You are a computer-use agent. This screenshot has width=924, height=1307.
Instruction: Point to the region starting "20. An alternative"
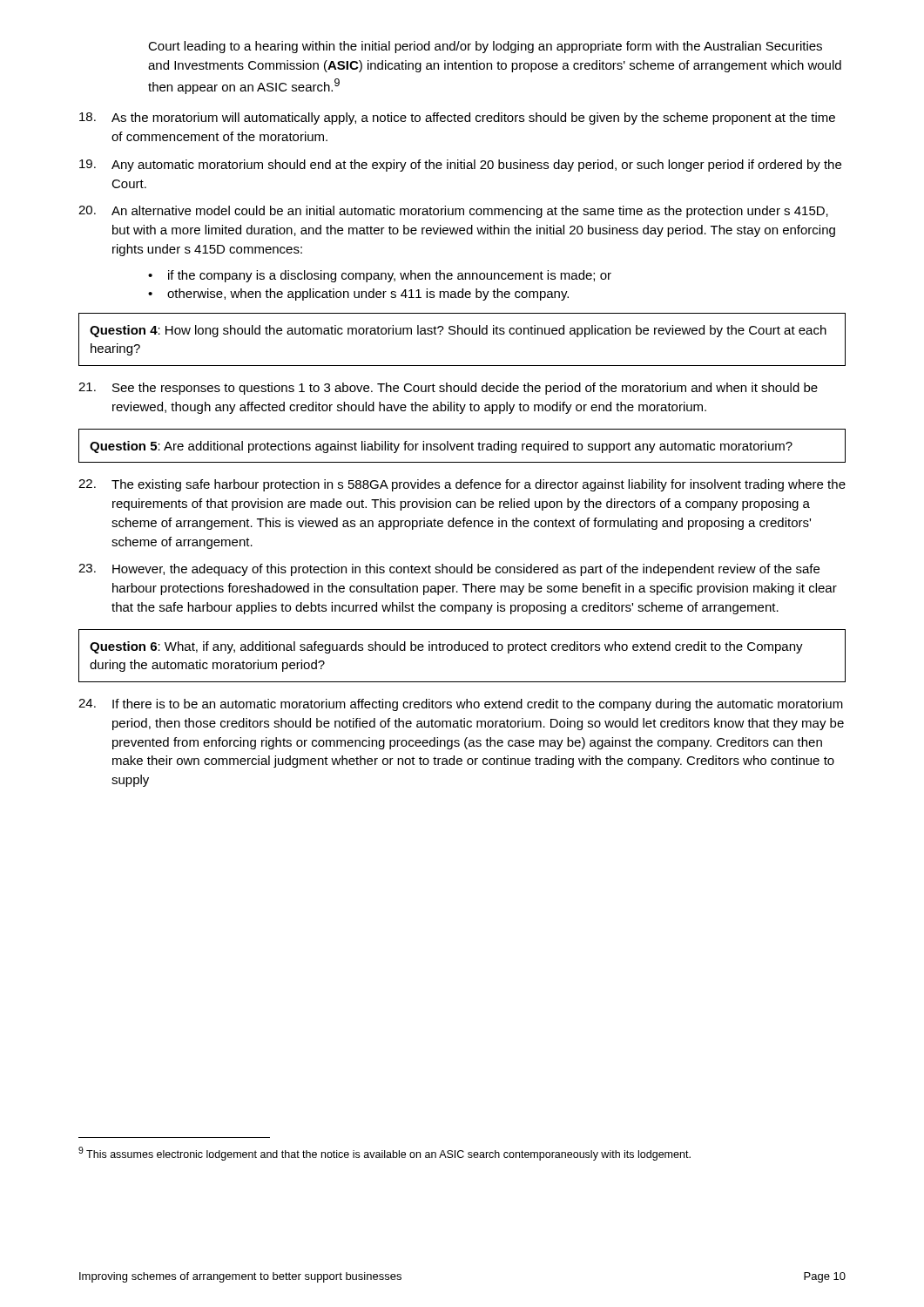tap(462, 230)
